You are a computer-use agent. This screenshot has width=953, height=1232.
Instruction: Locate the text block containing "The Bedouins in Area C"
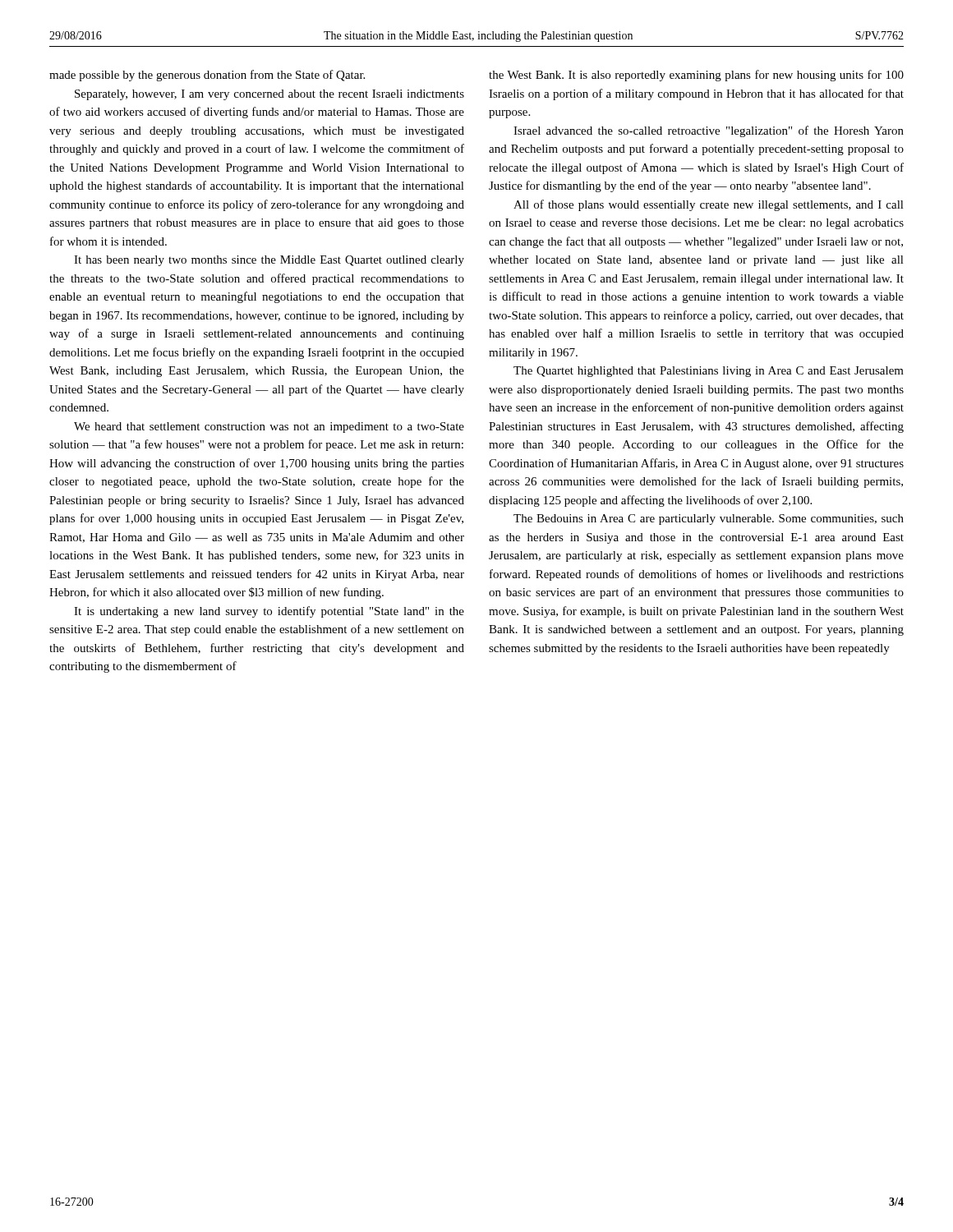coord(696,583)
